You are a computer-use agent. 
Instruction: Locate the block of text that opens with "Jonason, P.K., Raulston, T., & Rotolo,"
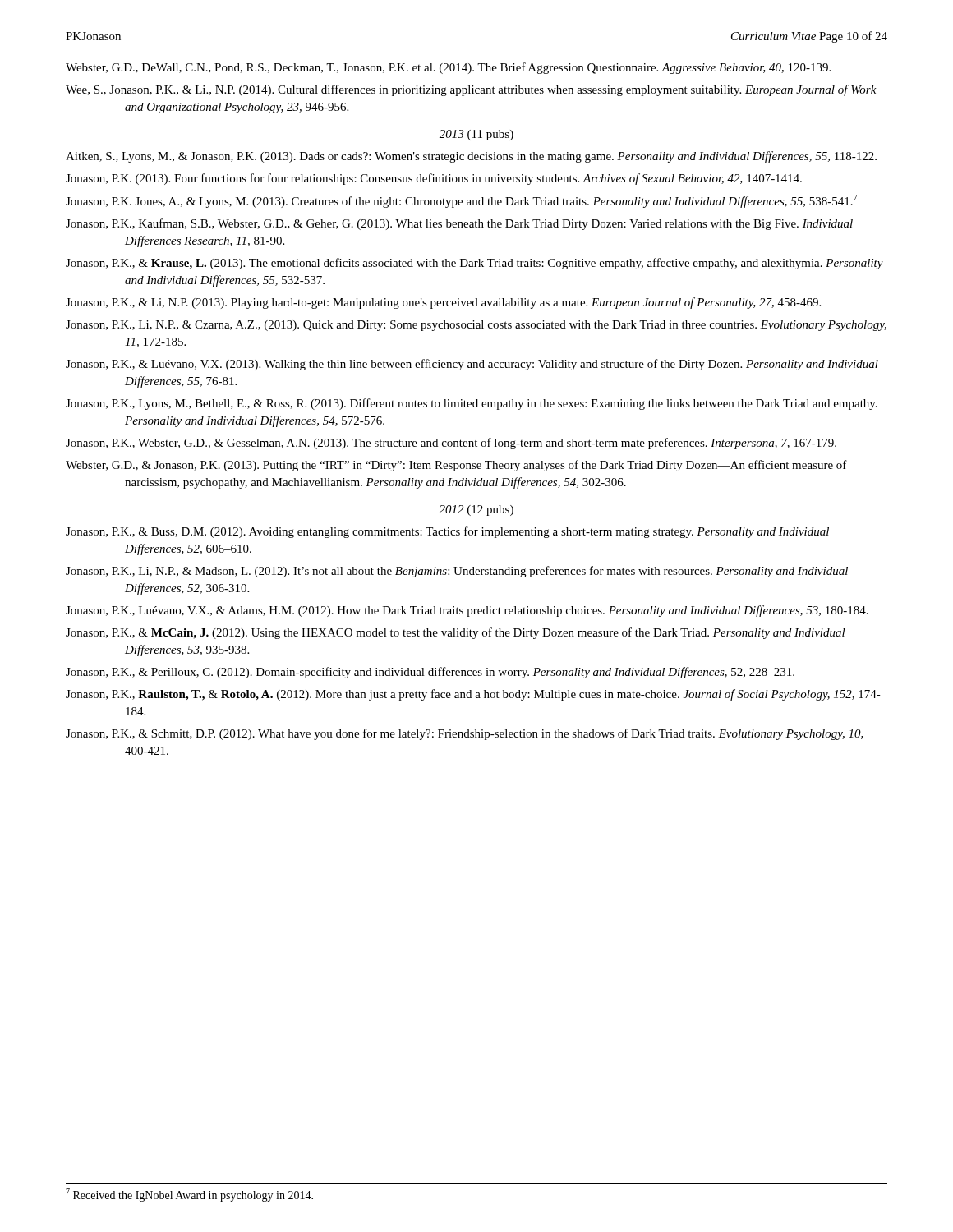point(473,703)
